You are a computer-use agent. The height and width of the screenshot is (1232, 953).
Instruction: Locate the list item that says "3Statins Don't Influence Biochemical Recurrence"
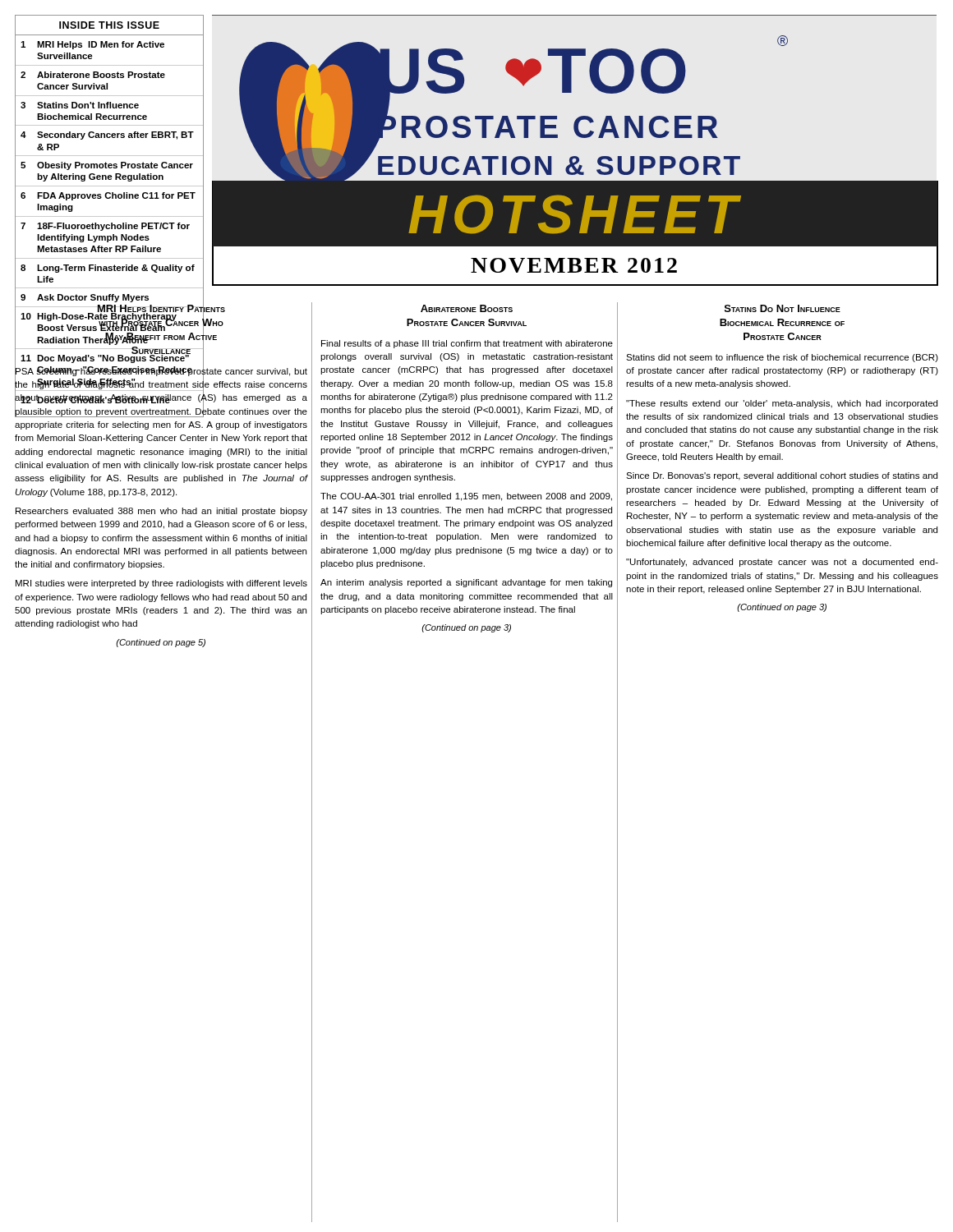[x=108, y=111]
